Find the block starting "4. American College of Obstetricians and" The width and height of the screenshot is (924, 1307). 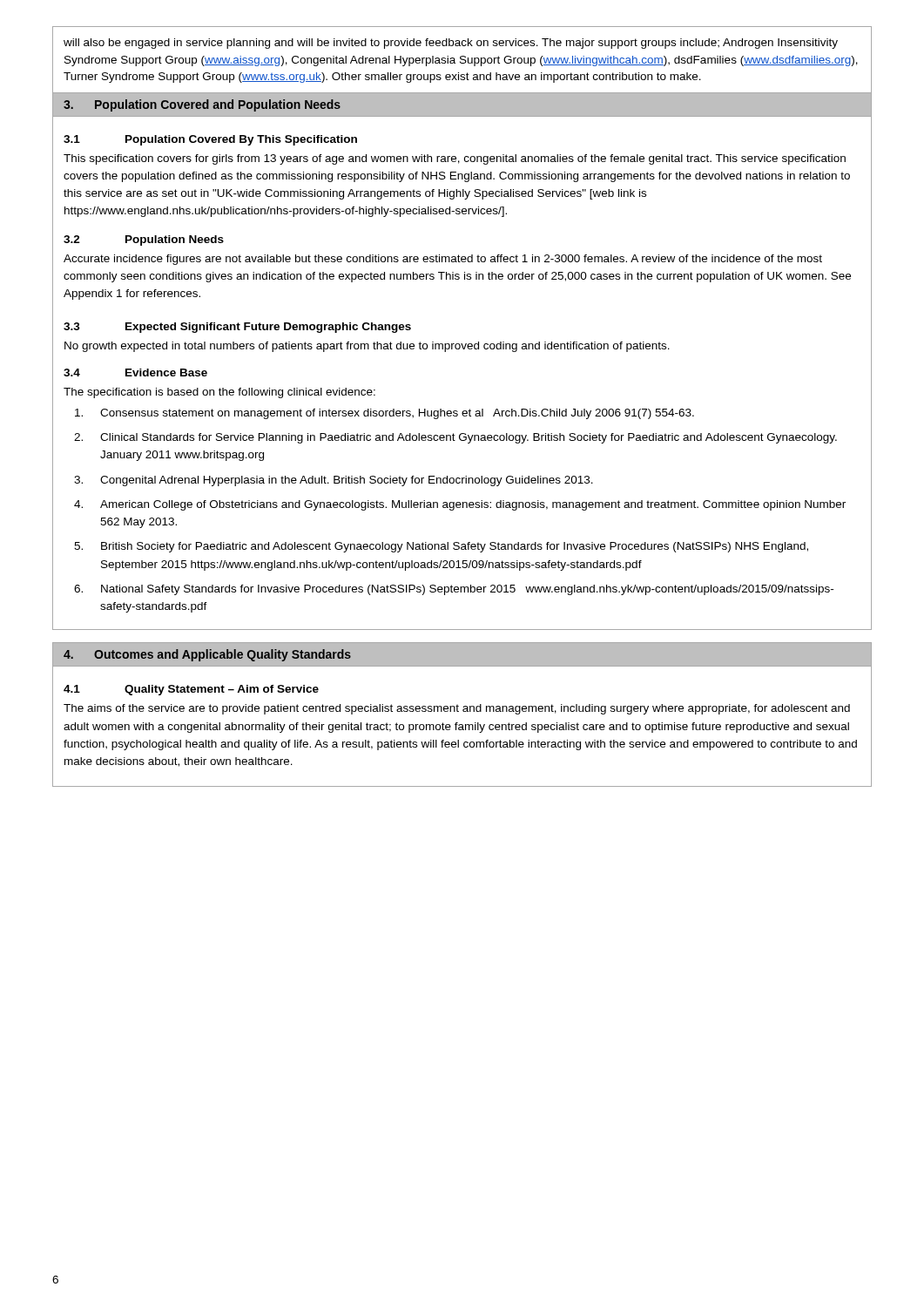(467, 513)
